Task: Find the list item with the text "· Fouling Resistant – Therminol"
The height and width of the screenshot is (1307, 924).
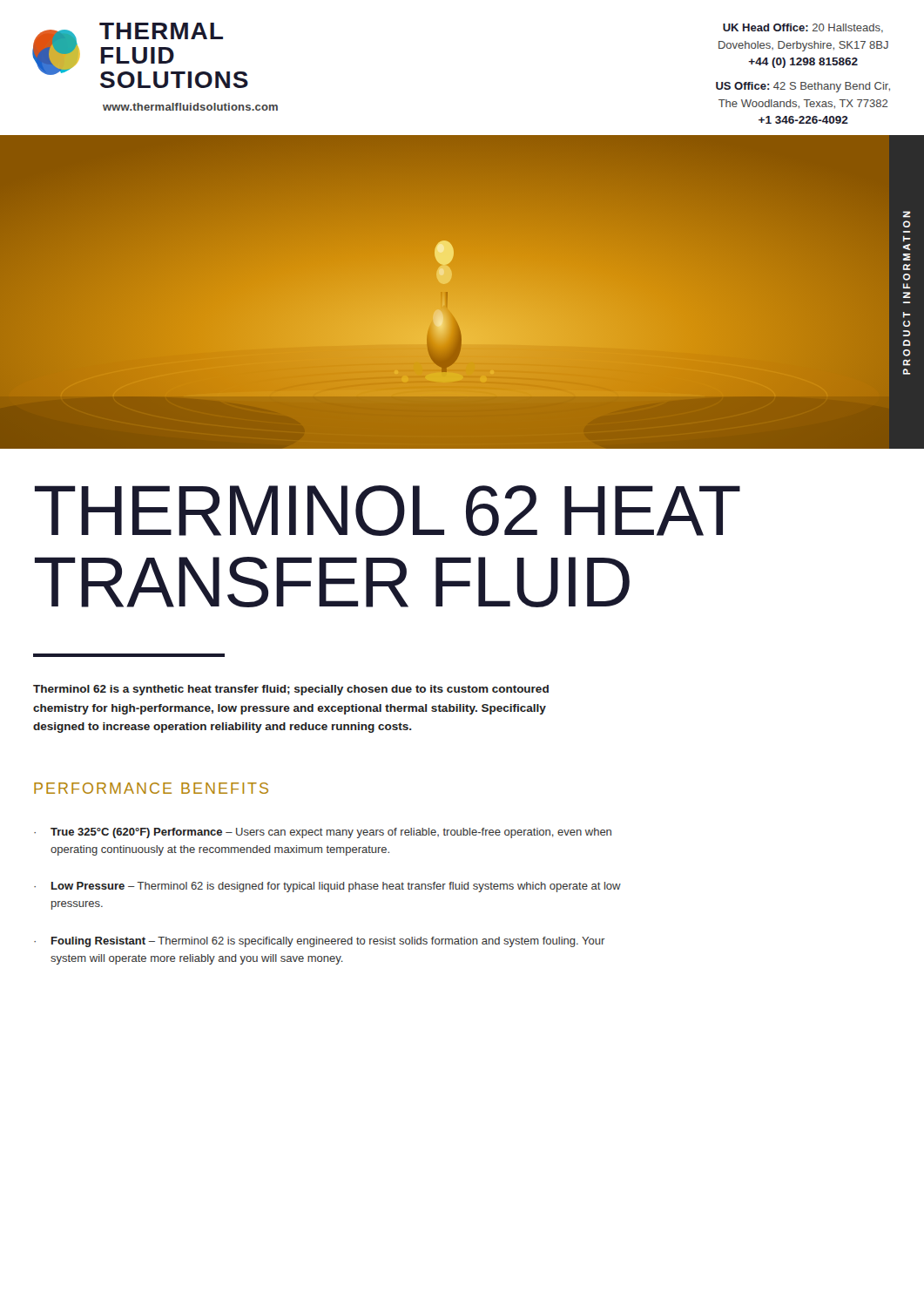Action: 329,949
